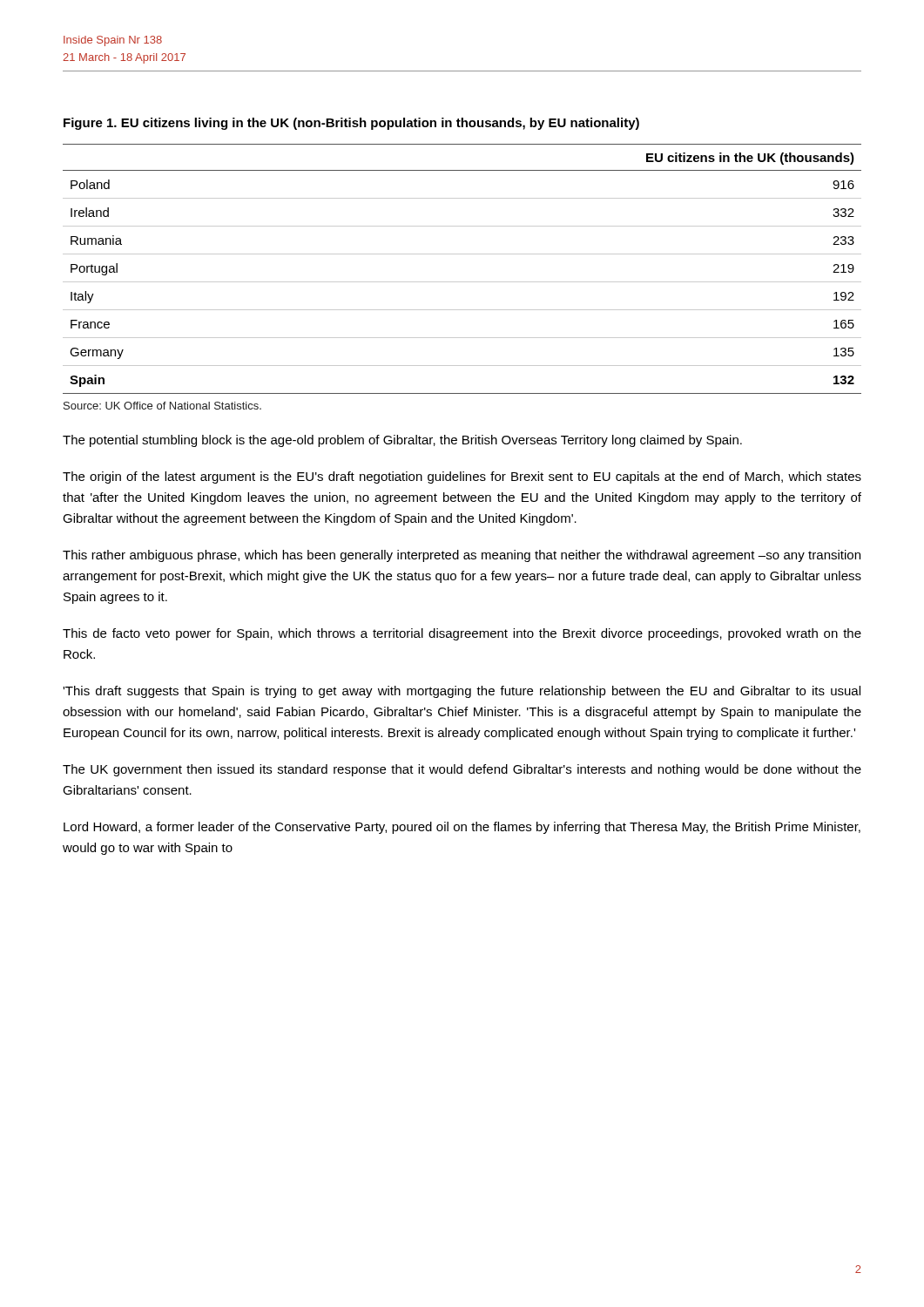The image size is (924, 1307).
Task: Locate the text block starting "Lord Howard, a"
Action: pyautogui.click(x=462, y=837)
